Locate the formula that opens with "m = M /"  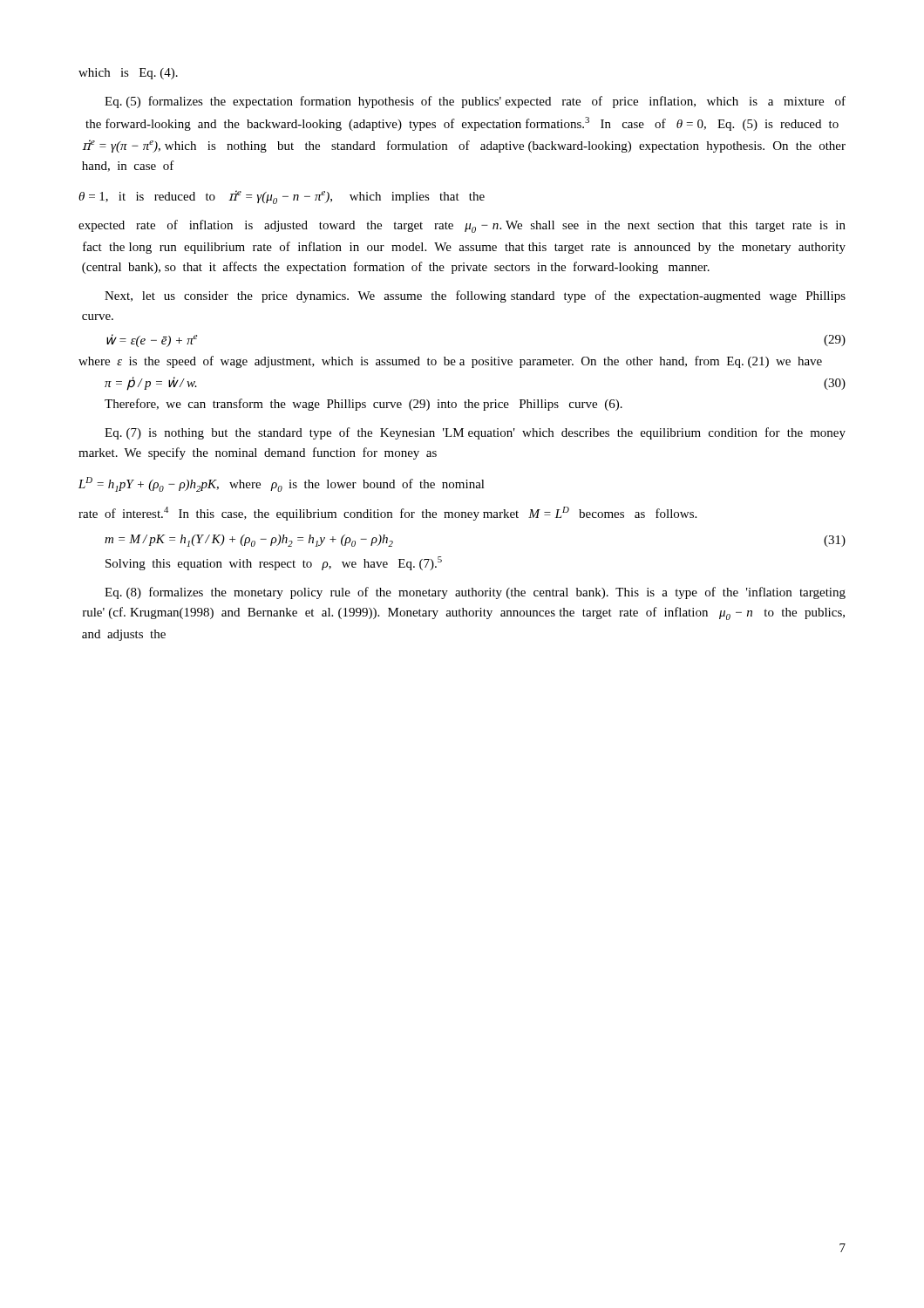245,540
